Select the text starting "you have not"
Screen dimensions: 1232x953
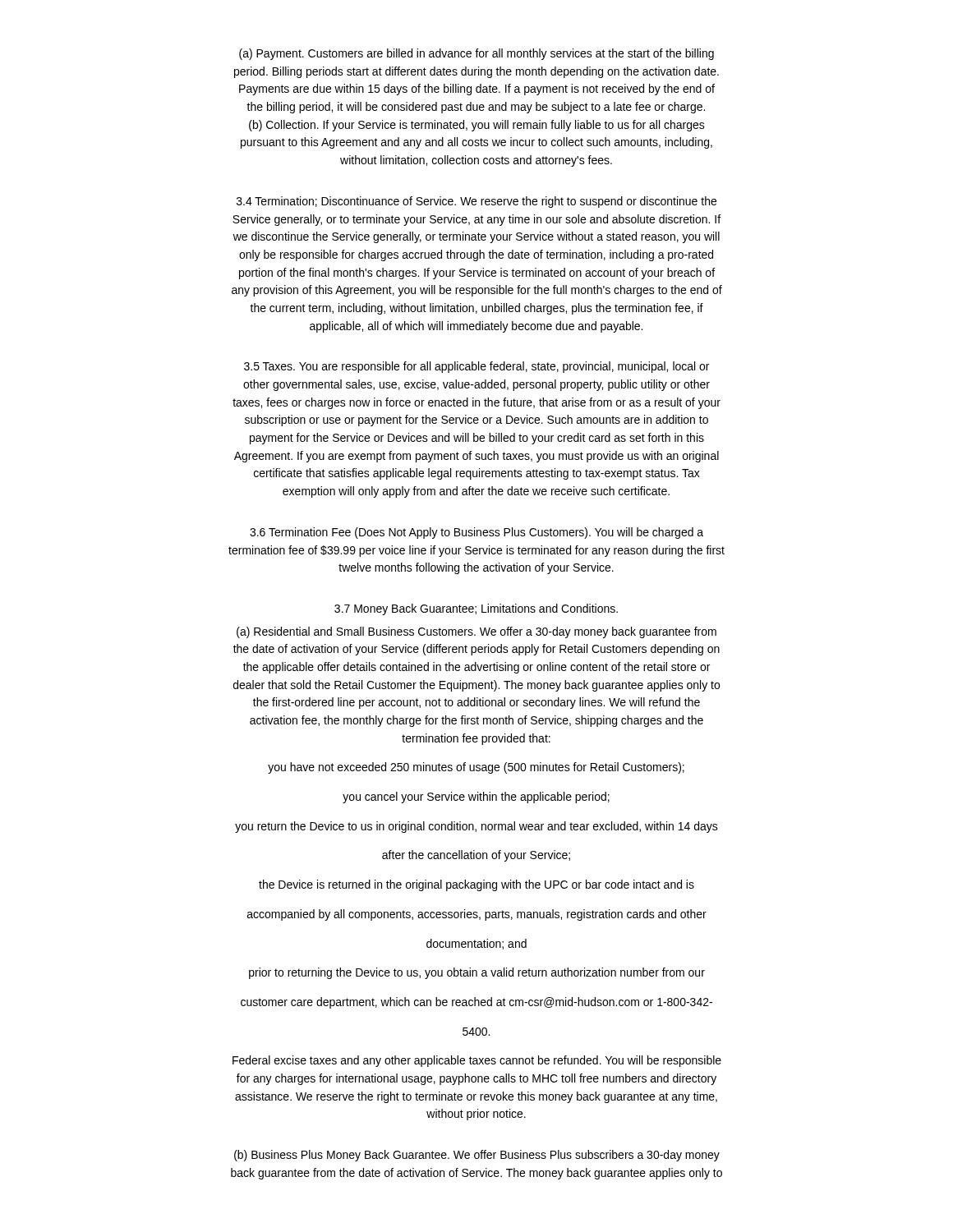pyautogui.click(x=476, y=768)
